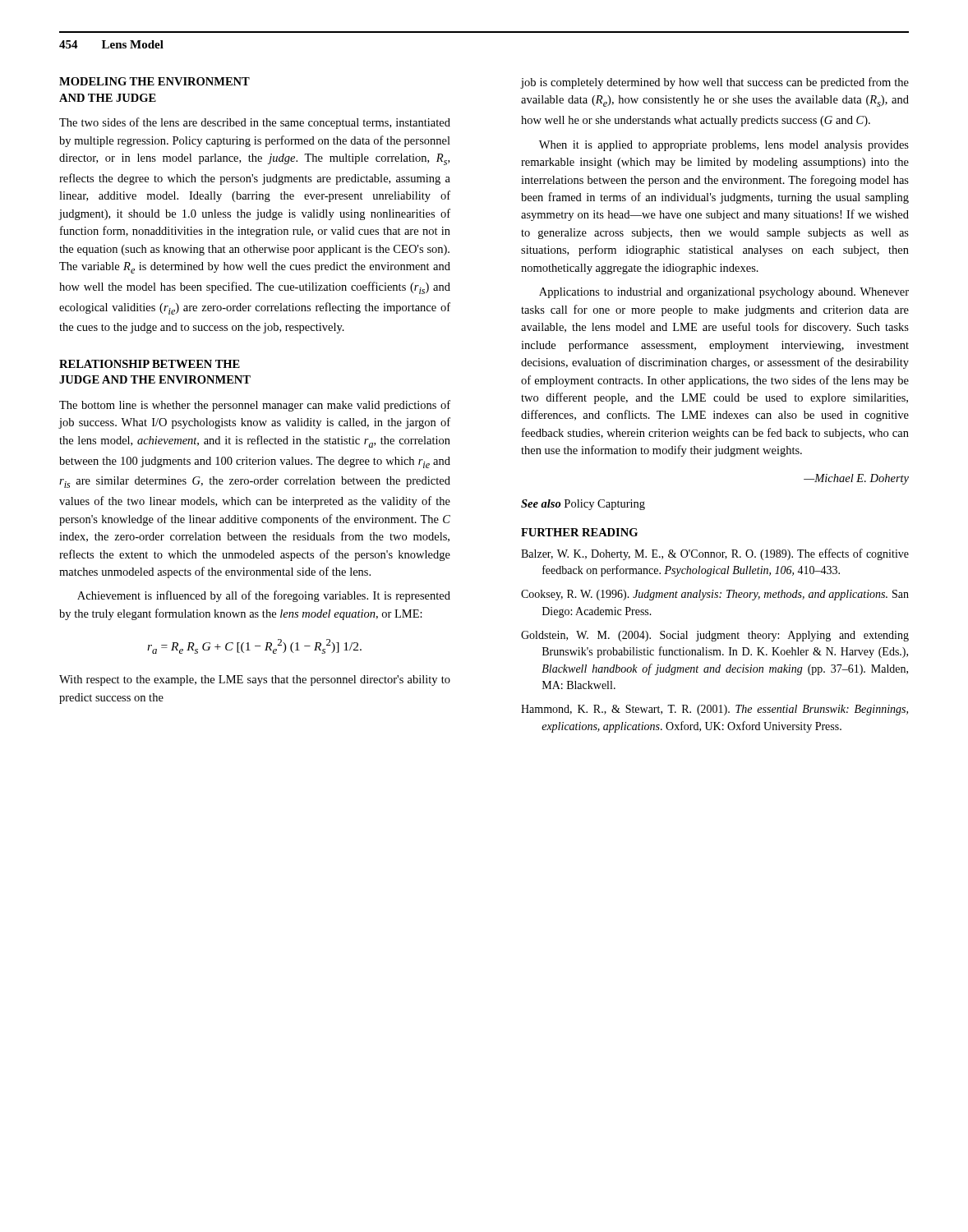Select the passage starting "See also Policy Capturing"
This screenshot has height=1232, width=968.
pos(583,503)
